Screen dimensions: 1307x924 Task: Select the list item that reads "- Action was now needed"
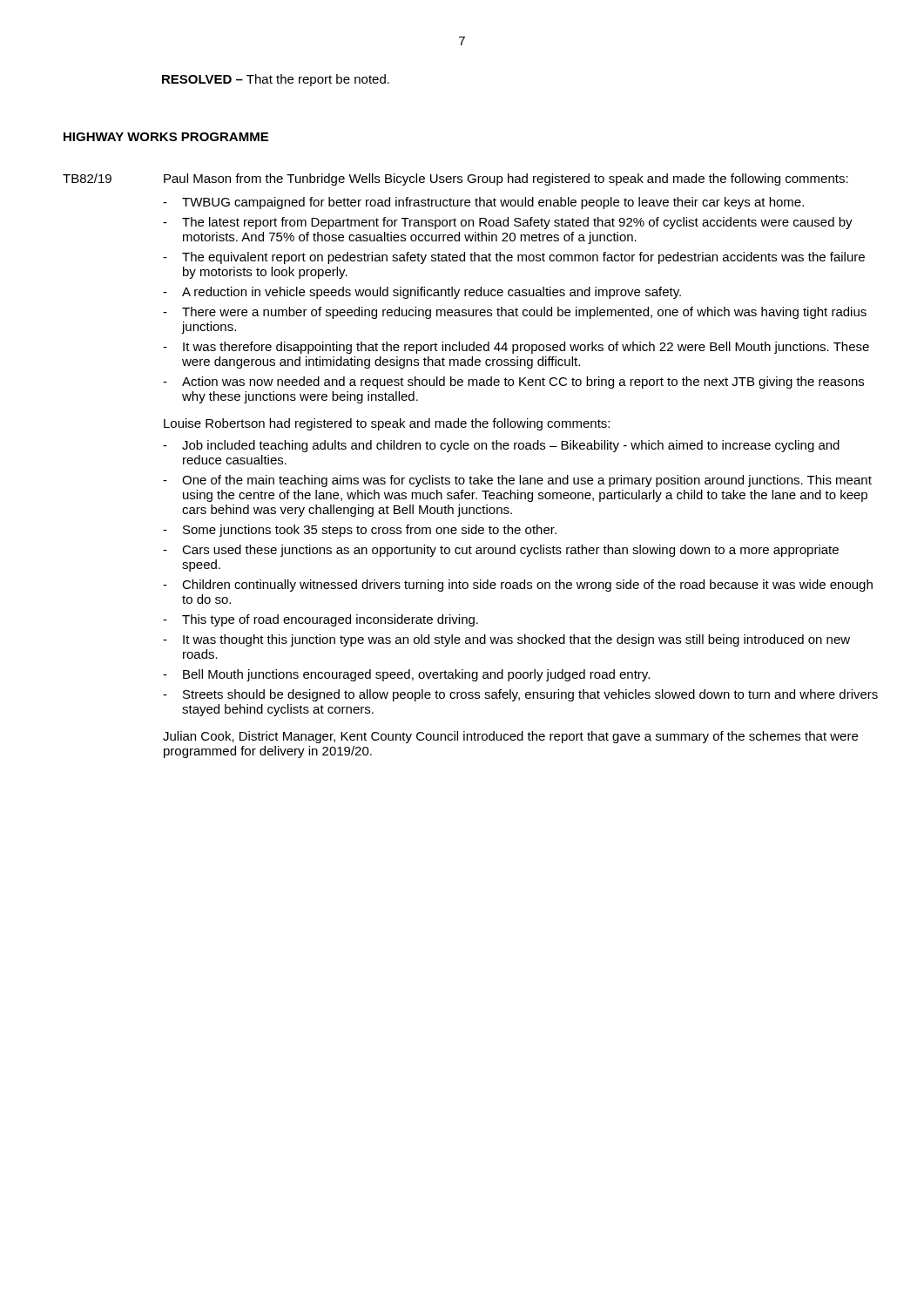pyautogui.click(x=522, y=389)
